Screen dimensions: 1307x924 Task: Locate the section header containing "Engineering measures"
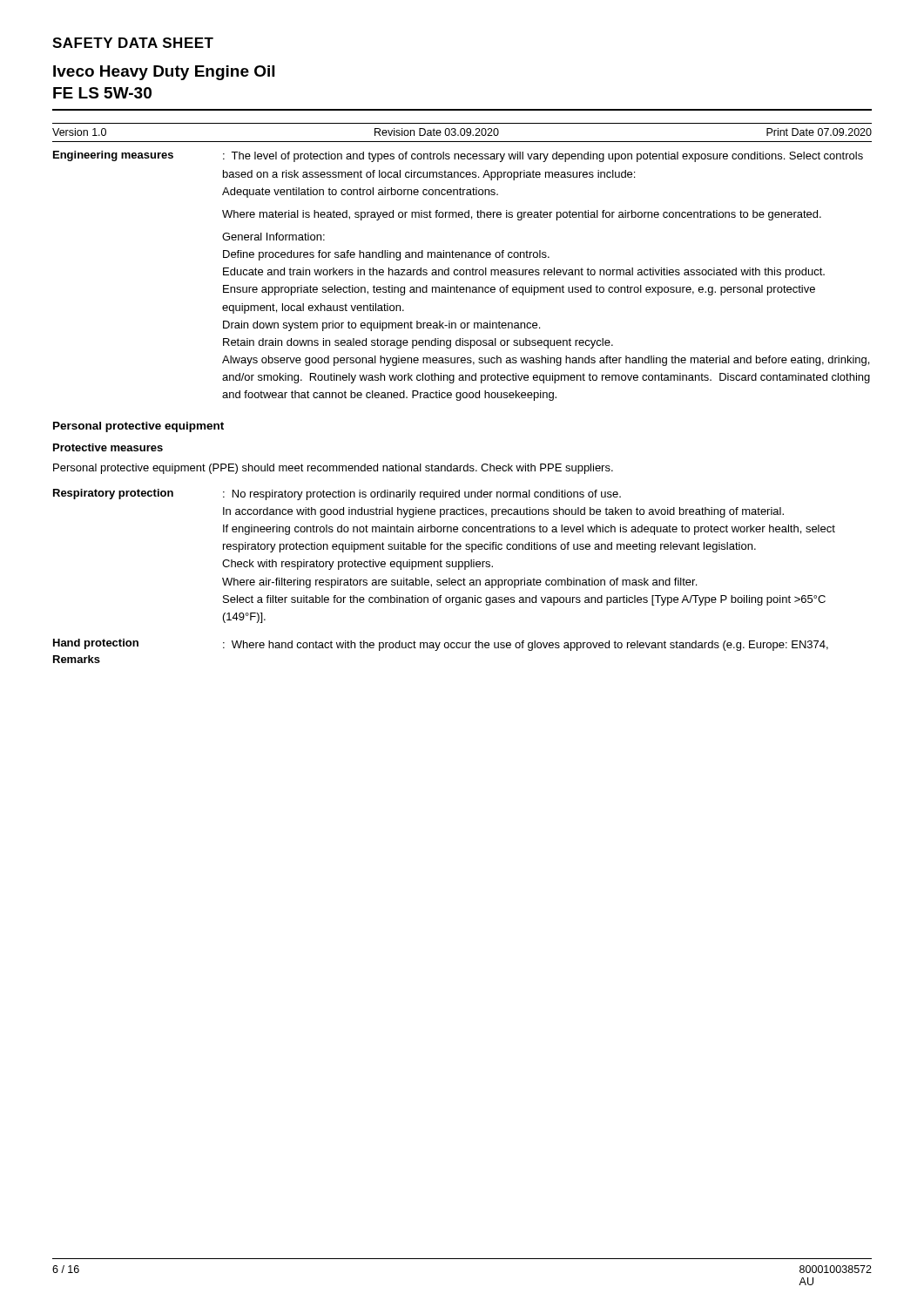(x=113, y=155)
